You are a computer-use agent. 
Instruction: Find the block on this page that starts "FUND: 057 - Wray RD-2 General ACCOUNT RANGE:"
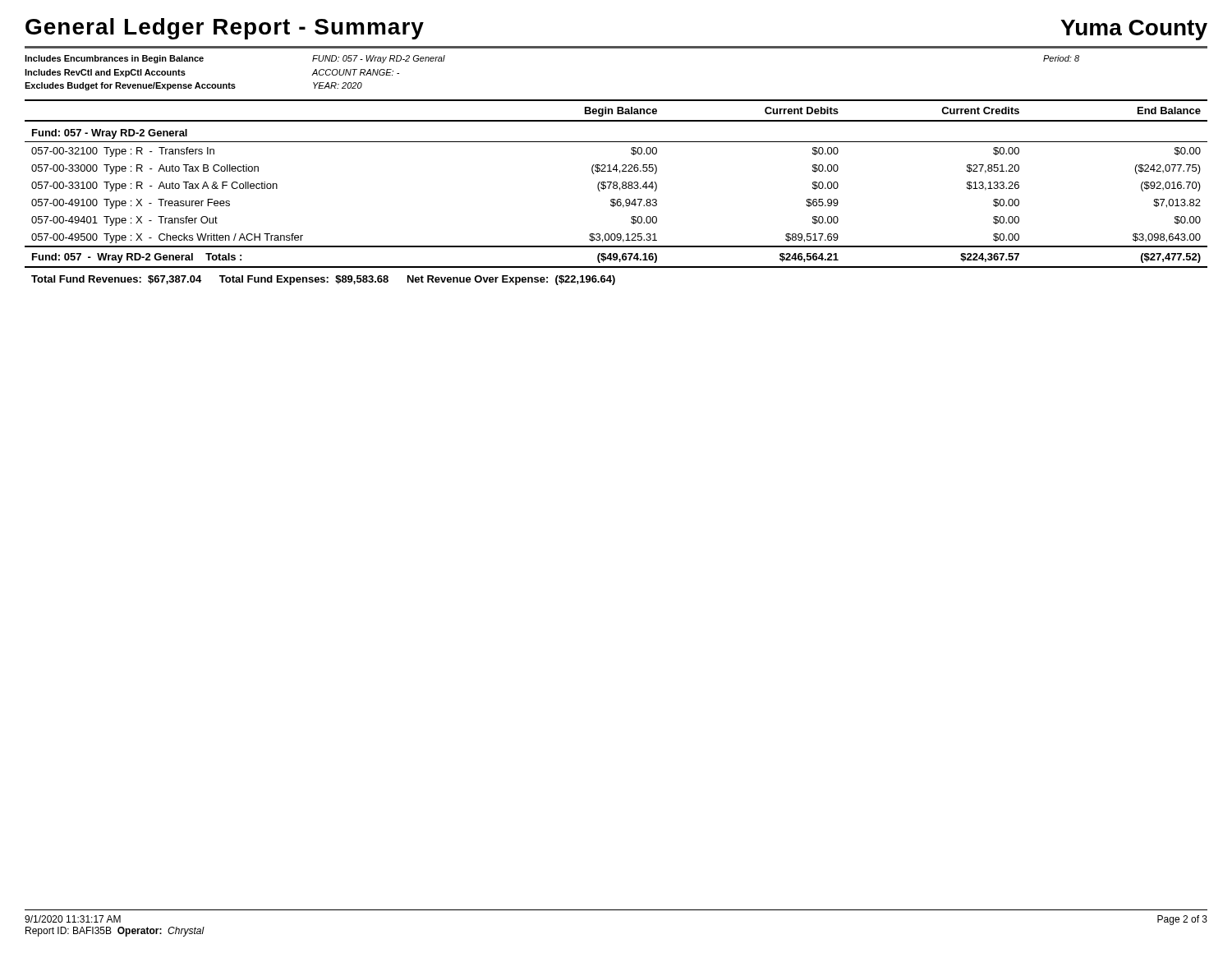(x=378, y=72)
